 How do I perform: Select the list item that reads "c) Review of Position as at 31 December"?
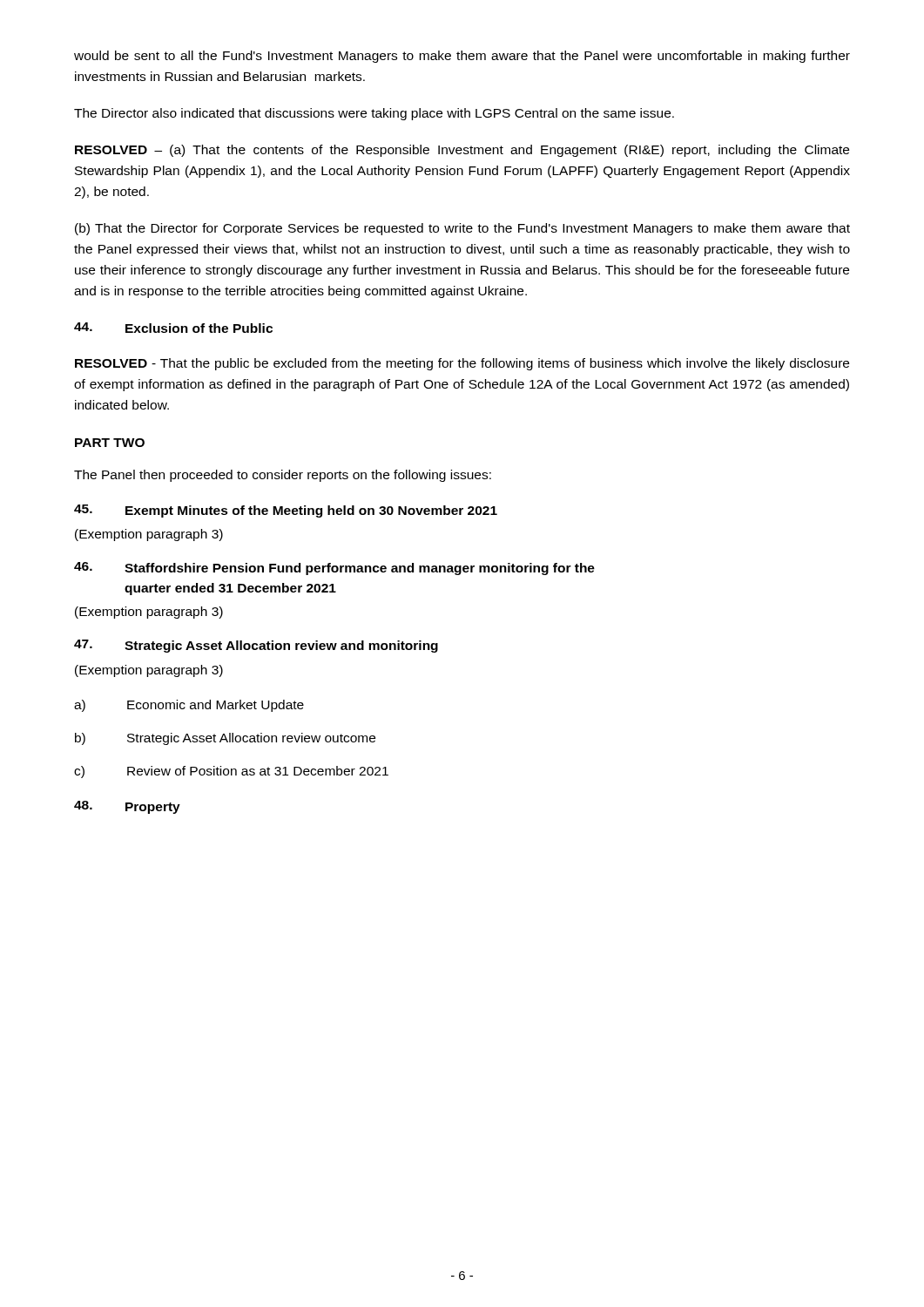pos(231,772)
